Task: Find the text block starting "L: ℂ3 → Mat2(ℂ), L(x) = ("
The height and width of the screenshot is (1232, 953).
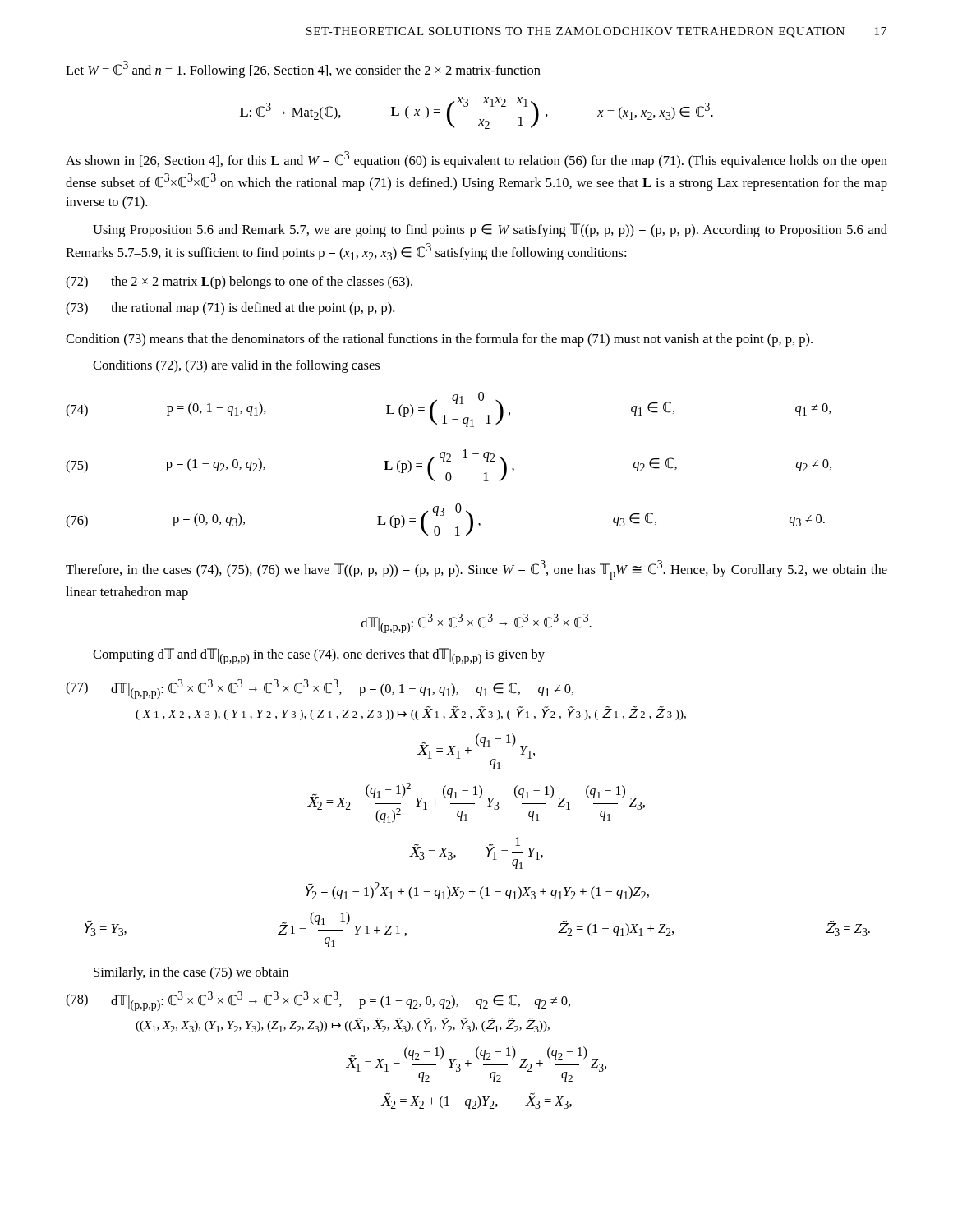Action: tap(476, 112)
